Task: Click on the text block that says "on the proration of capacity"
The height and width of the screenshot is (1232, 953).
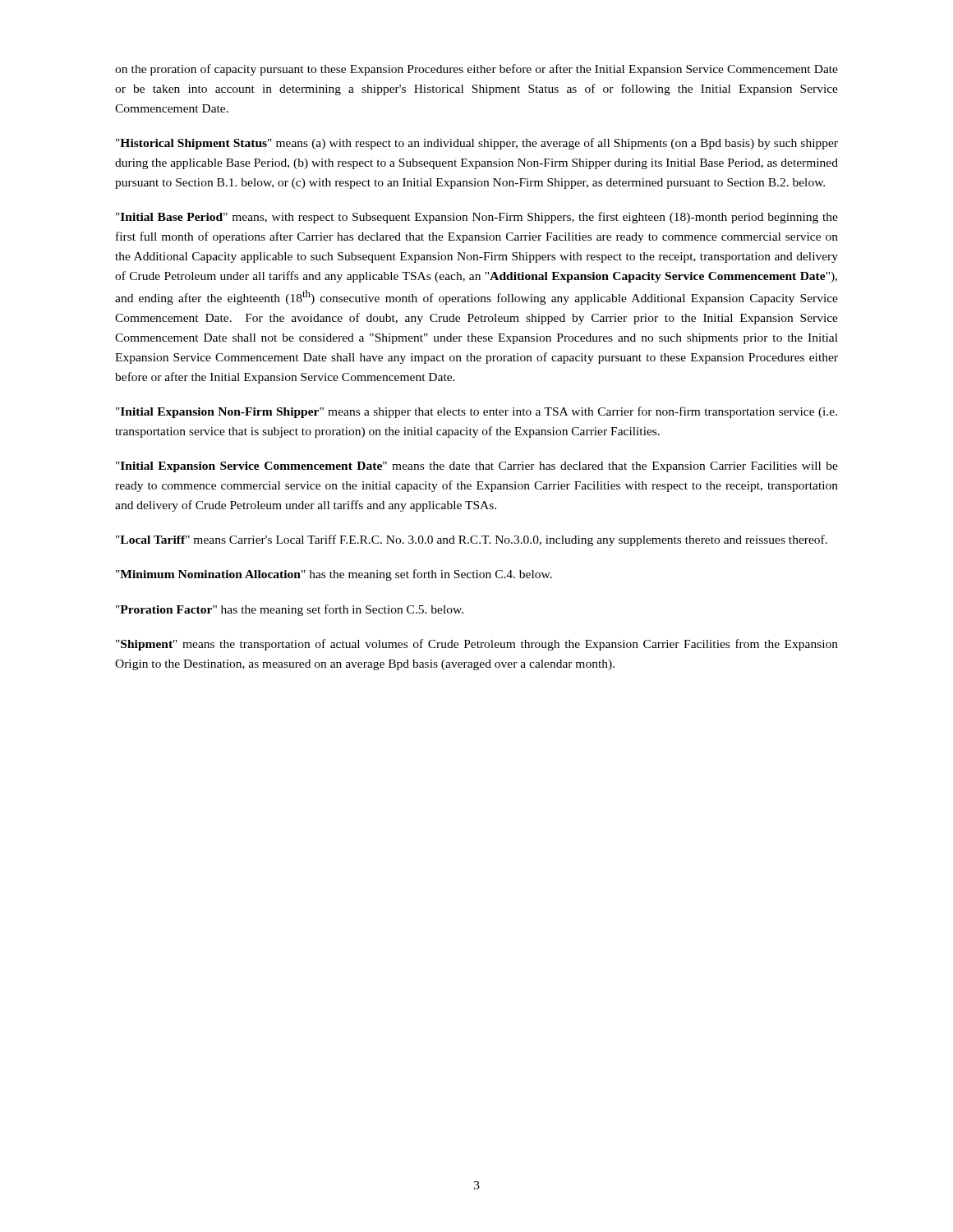Action: coord(476,88)
